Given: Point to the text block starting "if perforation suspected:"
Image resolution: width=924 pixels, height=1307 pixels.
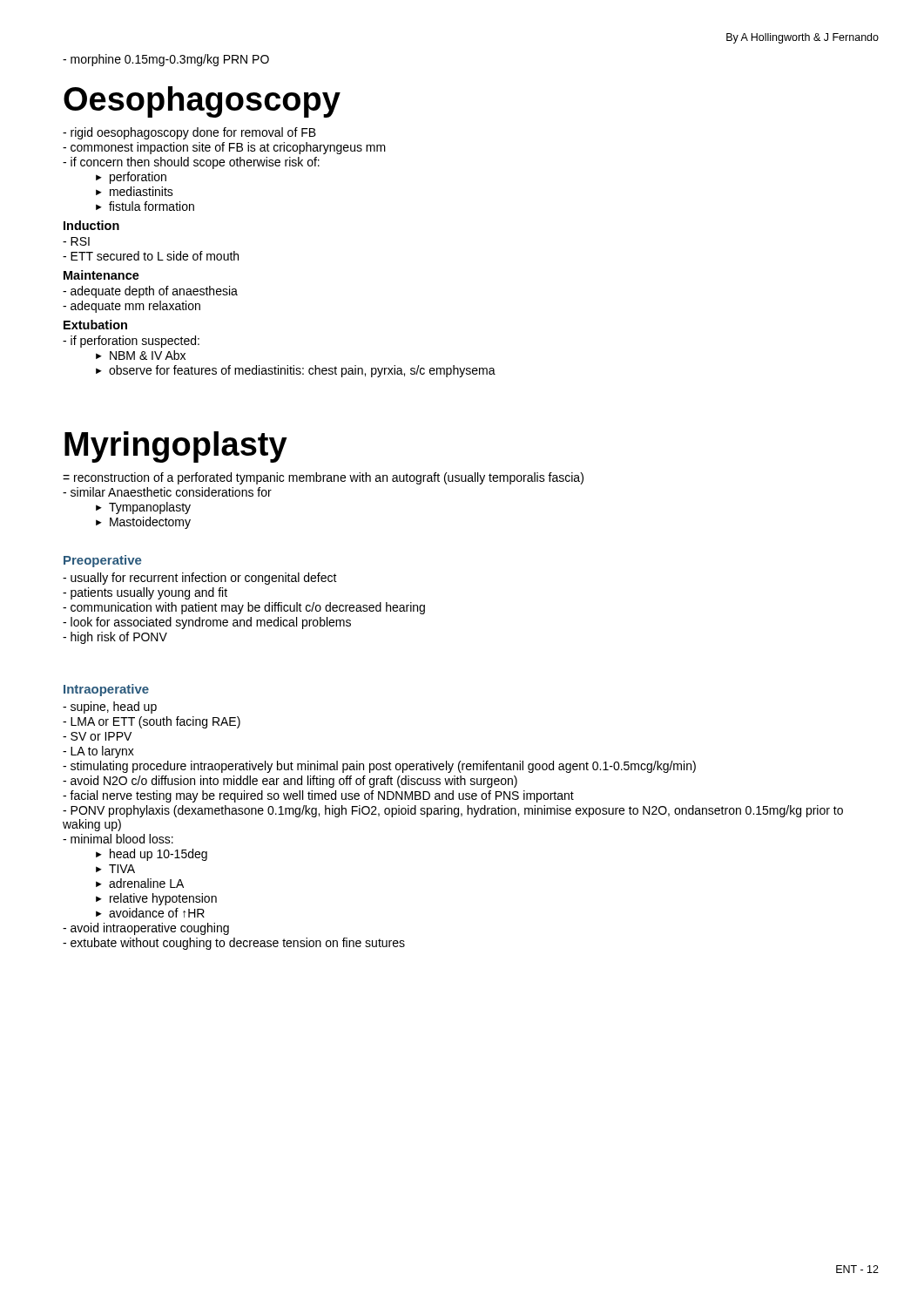Looking at the screenshot, I should pos(132,341).
